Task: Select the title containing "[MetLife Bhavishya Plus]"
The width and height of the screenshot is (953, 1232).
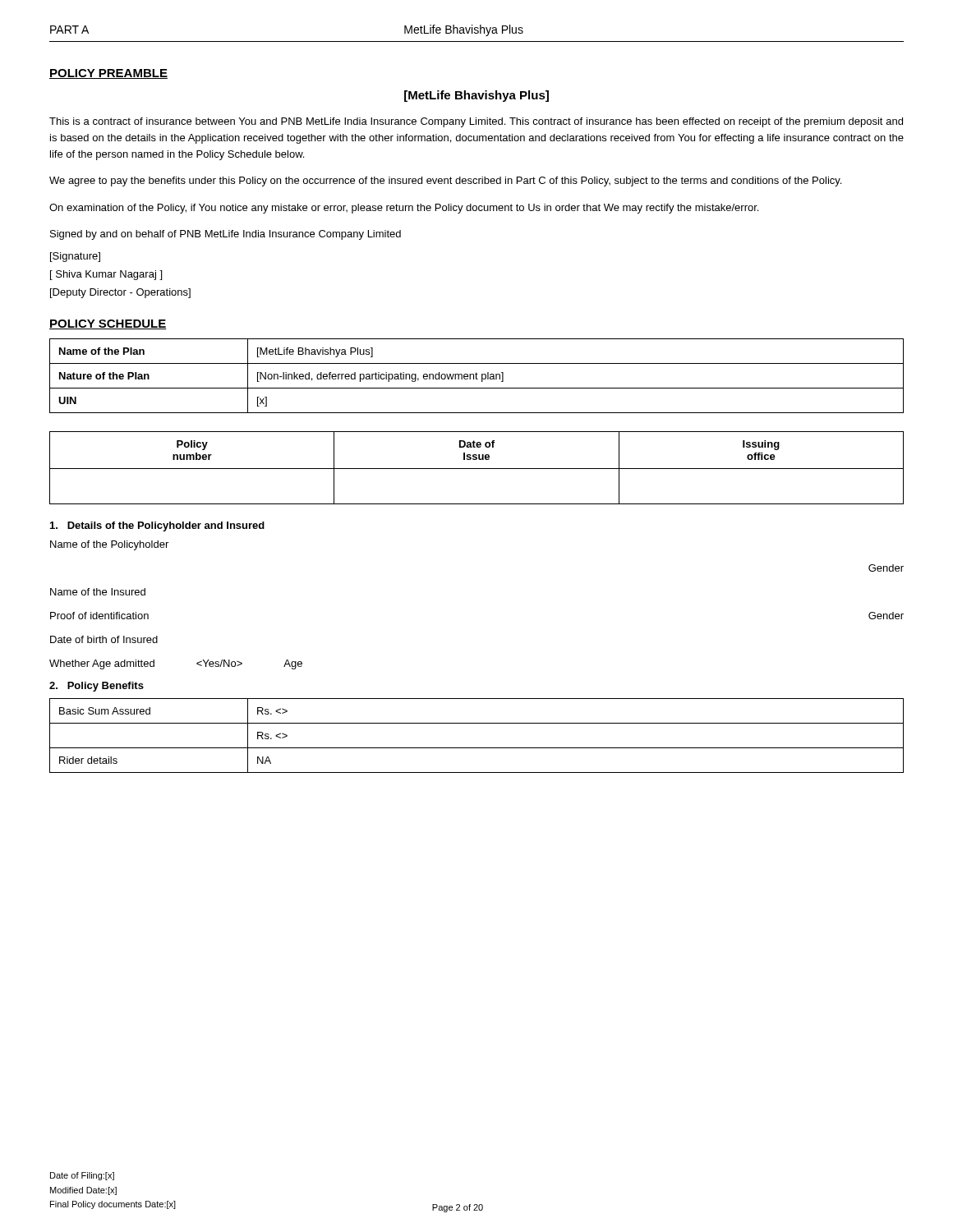Action: tap(476, 95)
